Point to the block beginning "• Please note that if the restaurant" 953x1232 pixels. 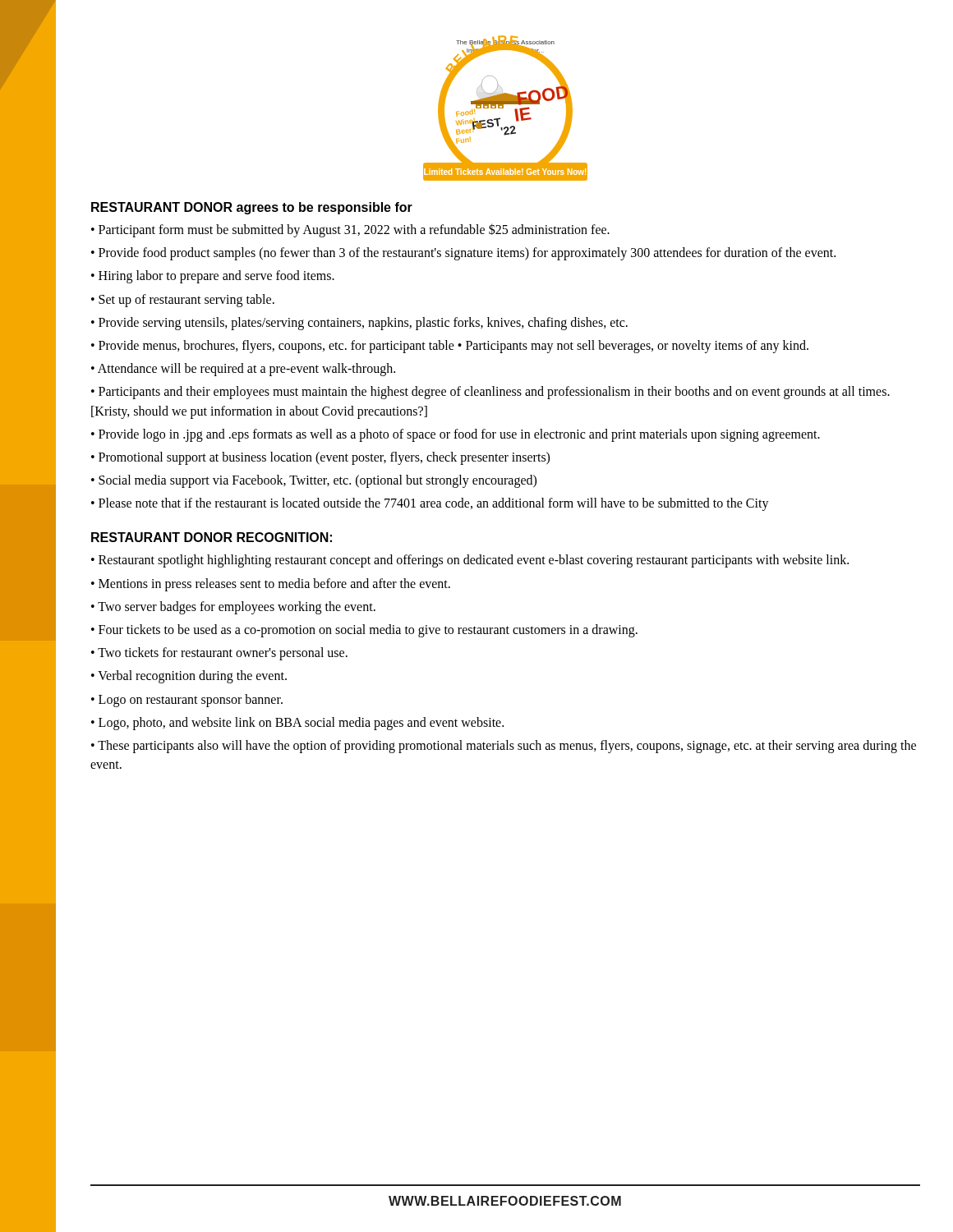(x=429, y=503)
